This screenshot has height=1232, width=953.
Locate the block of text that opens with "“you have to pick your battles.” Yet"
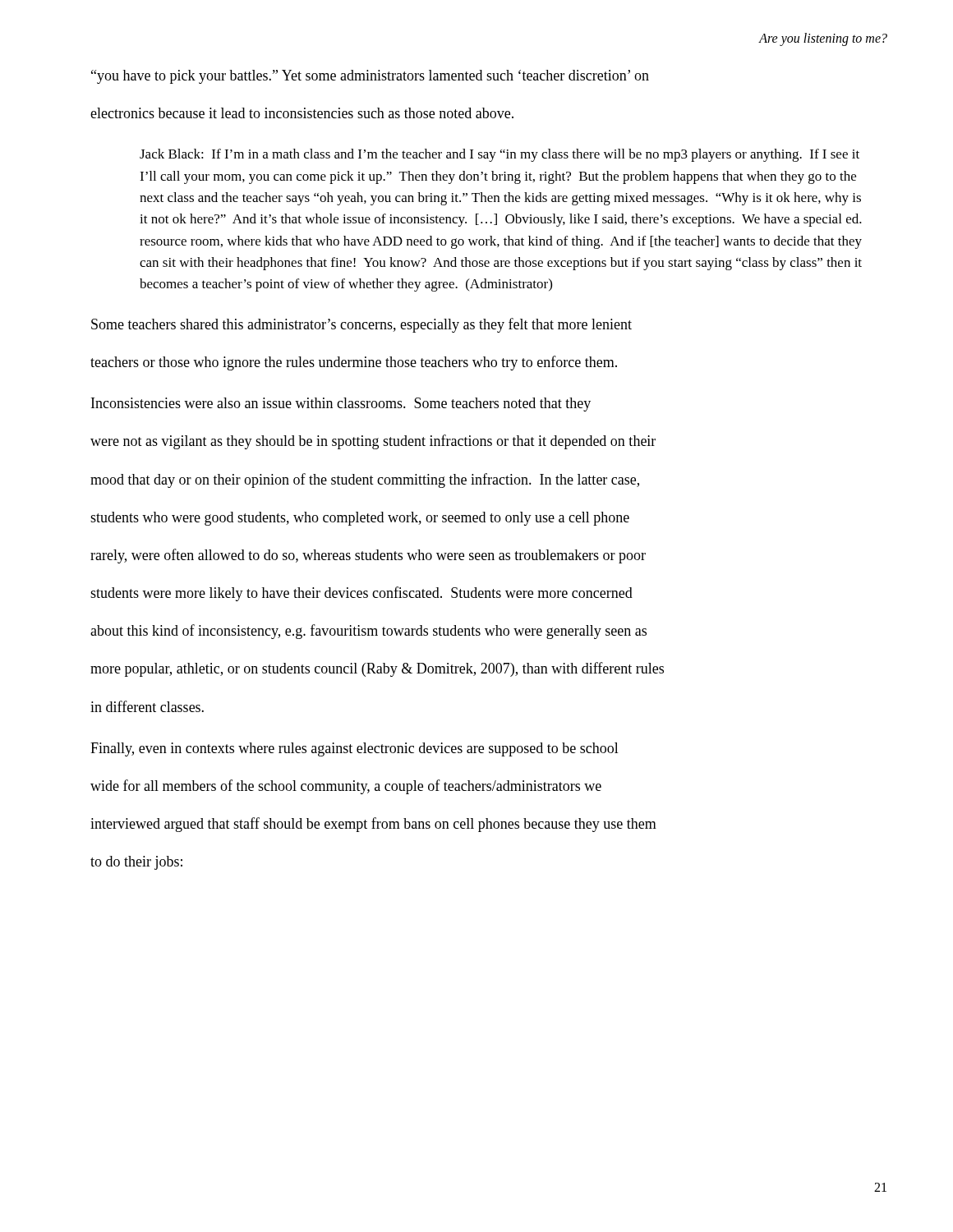(x=370, y=77)
